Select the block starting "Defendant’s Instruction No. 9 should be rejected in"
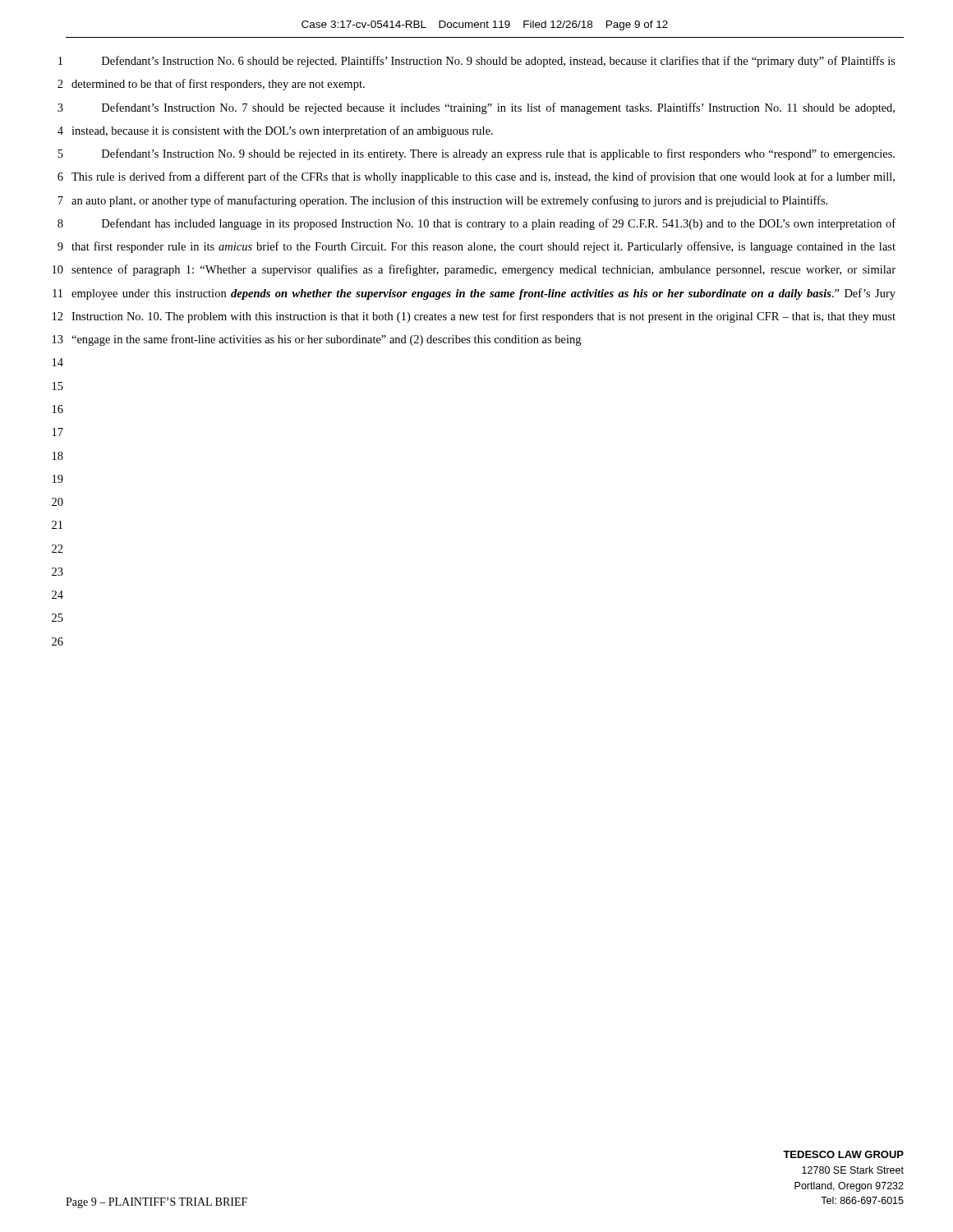This screenshot has width=953, height=1232. (484, 177)
